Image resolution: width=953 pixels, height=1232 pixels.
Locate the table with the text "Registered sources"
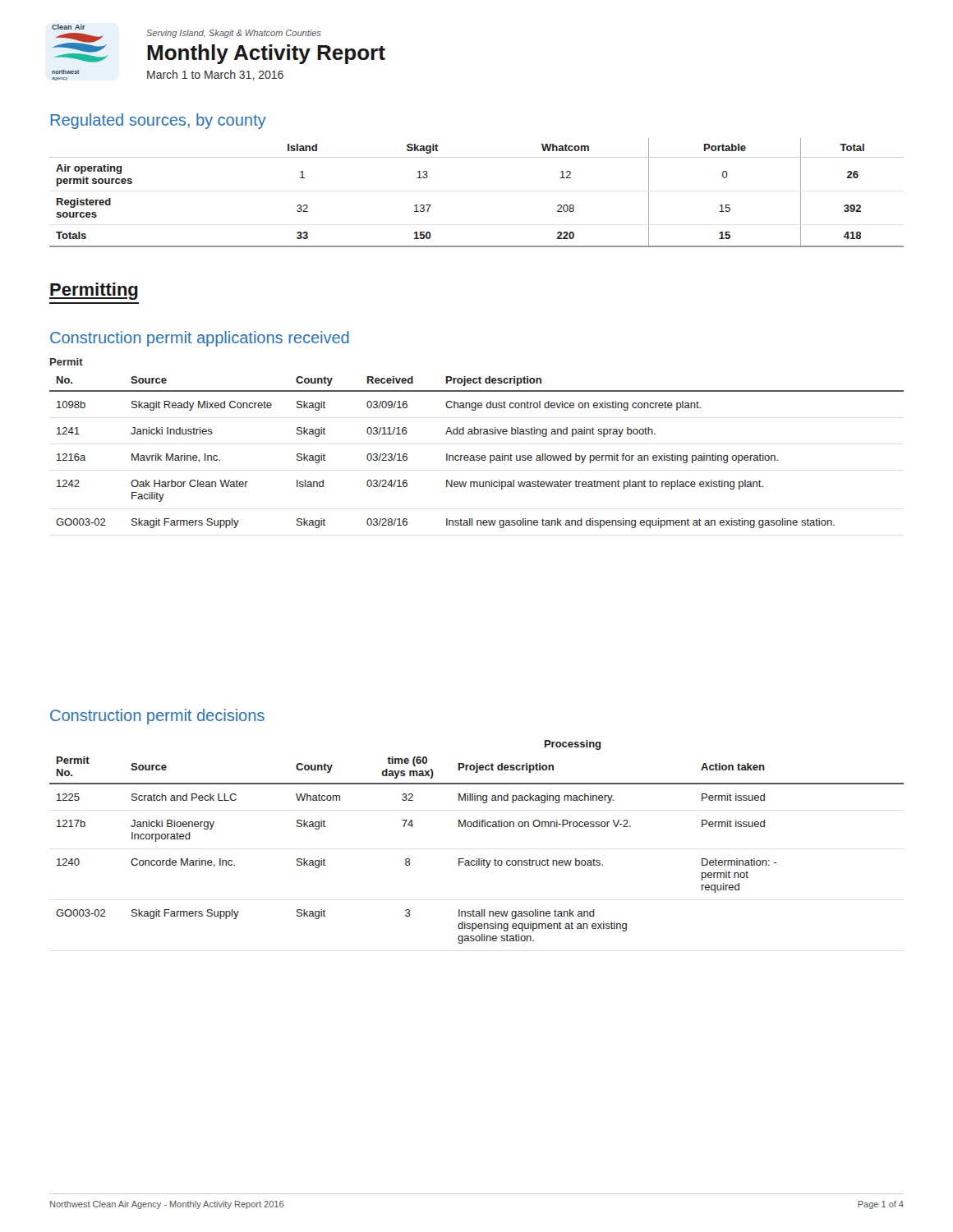[476, 193]
